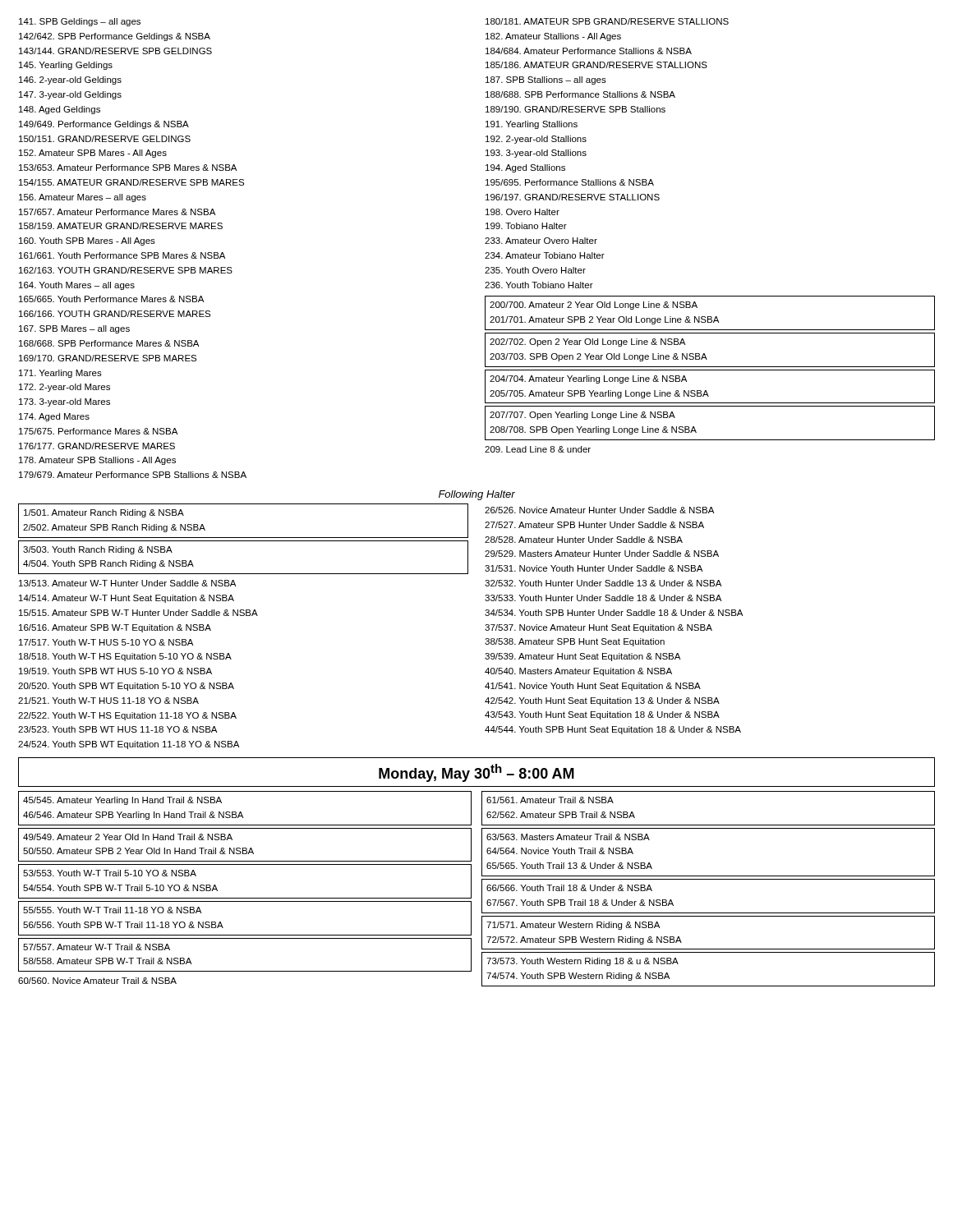953x1232 pixels.
Task: Find the list item that says "43/543. Youth Hunt Seat Equitation"
Action: (602, 715)
